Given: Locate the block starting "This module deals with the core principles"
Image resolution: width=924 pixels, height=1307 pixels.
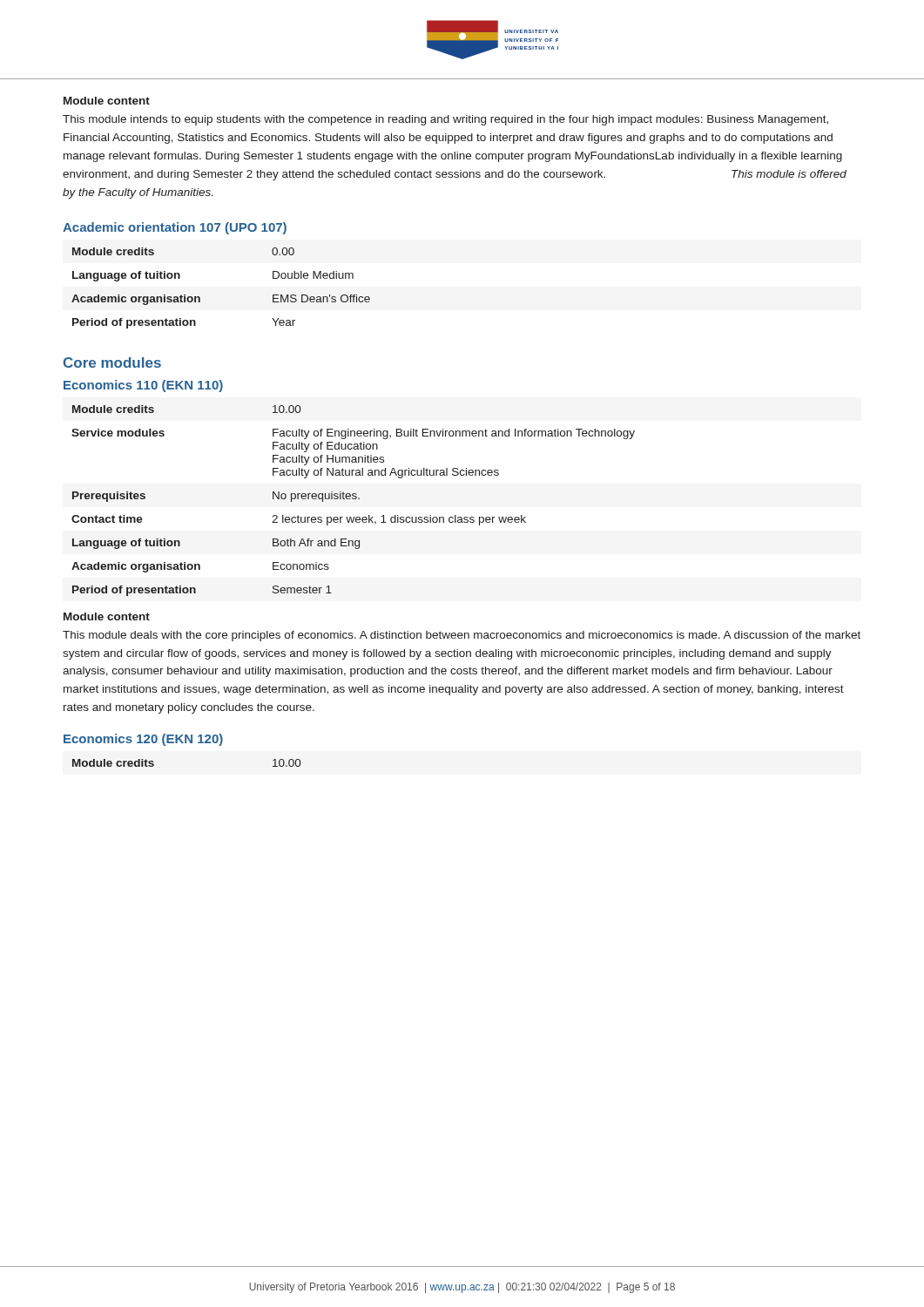Looking at the screenshot, I should 462,671.
